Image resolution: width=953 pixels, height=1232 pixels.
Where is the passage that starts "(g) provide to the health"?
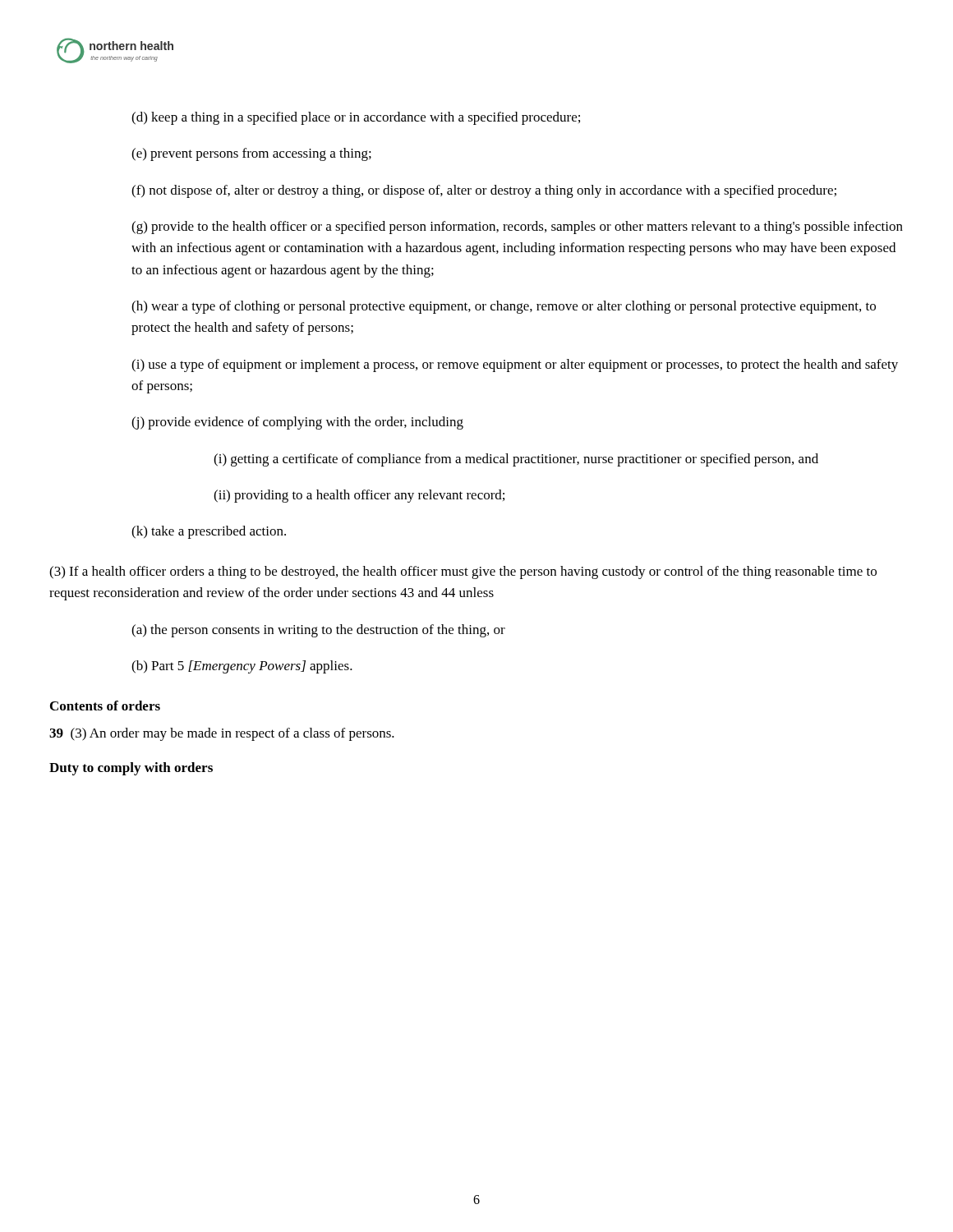[517, 248]
